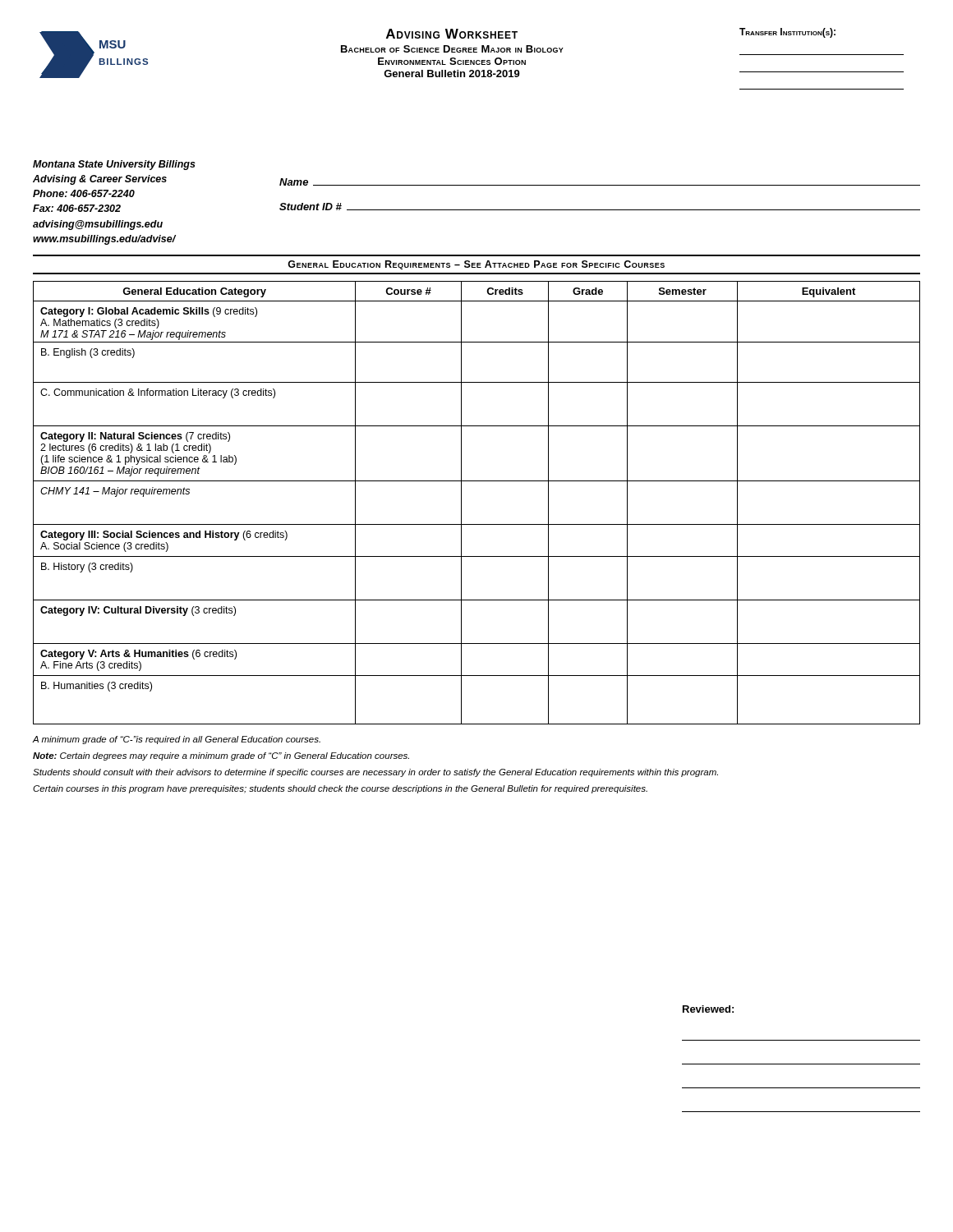Locate the logo
Image resolution: width=953 pixels, height=1232 pixels.
coord(99,86)
